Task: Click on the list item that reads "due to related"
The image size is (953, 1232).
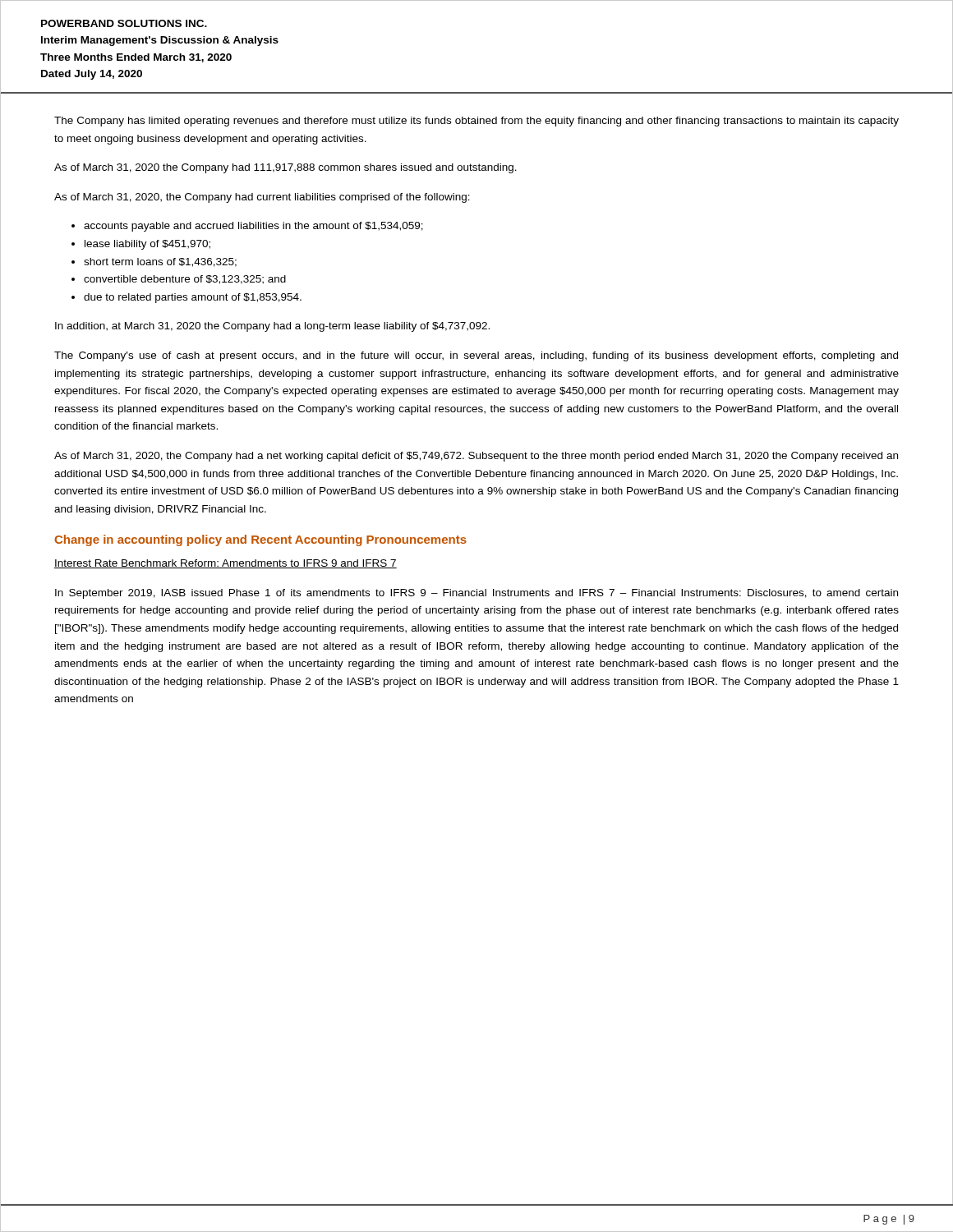Action: tap(193, 297)
